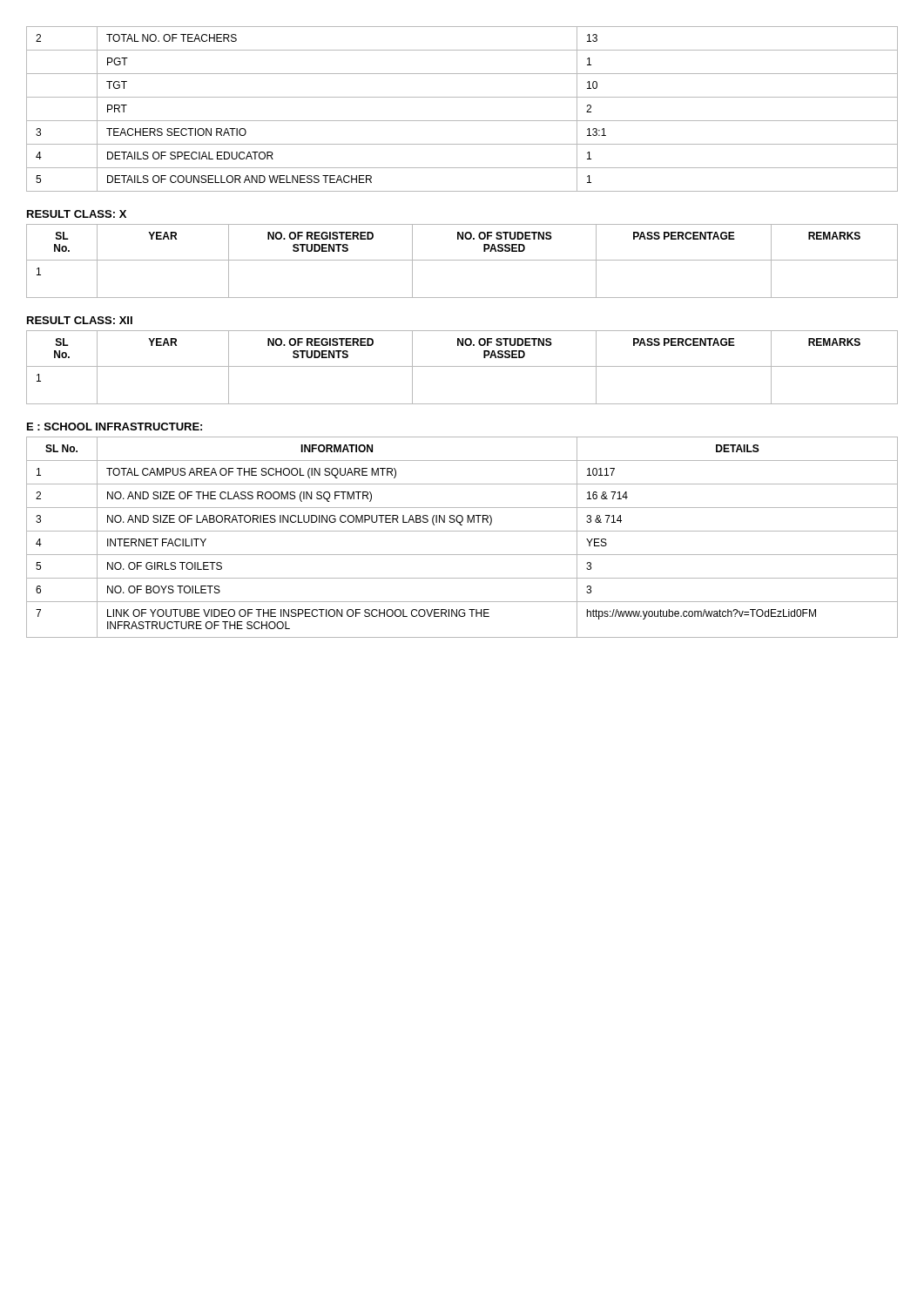The height and width of the screenshot is (1307, 924).
Task: Select the table that reads "DETAILS OF SPECIAL EDUCATOR"
Action: pyautogui.click(x=462, y=109)
